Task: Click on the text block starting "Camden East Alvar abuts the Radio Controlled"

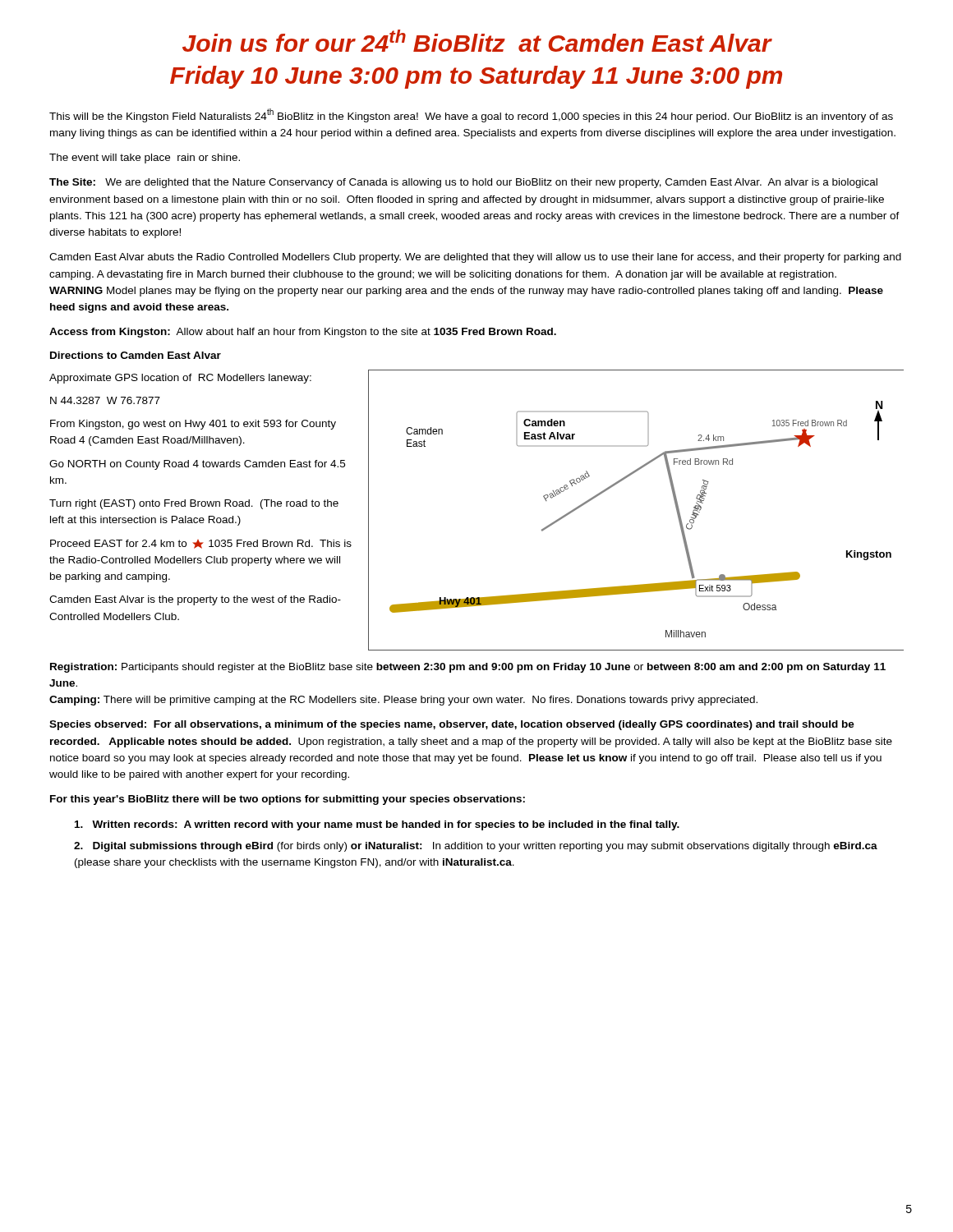Action: pos(475,282)
